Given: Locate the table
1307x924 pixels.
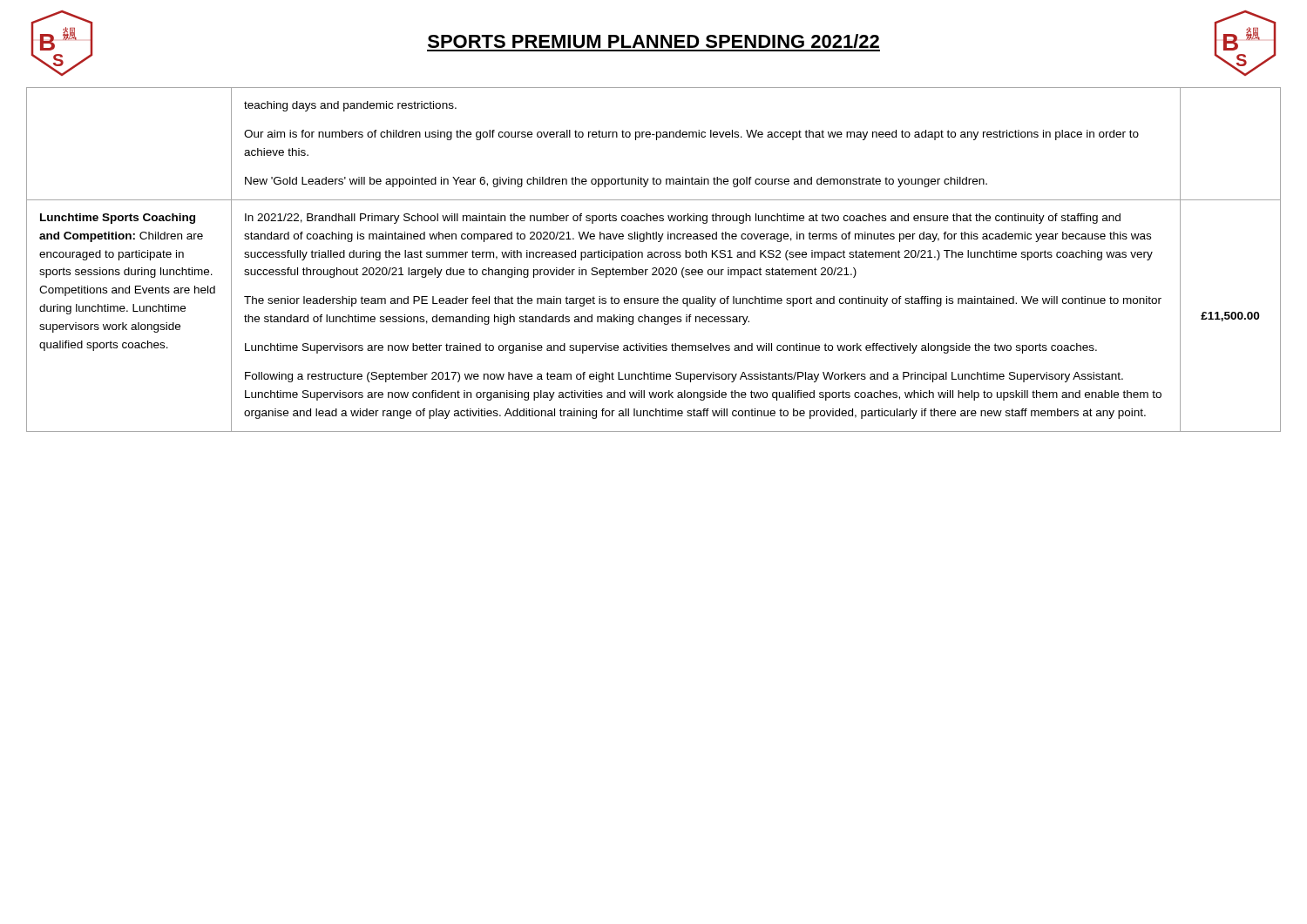Looking at the screenshot, I should (x=654, y=501).
